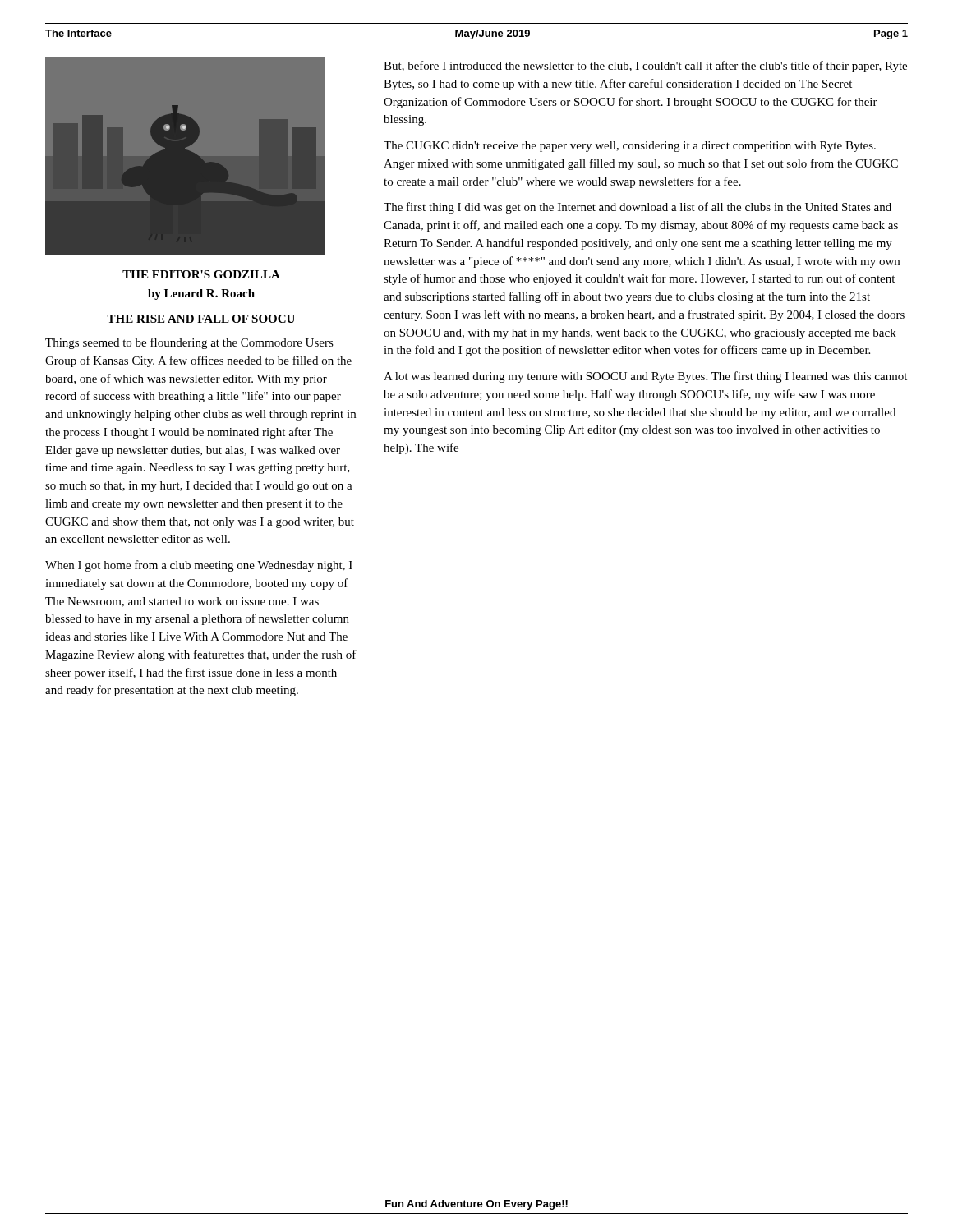Click on the text block containing "A lot was learned during my"

[x=645, y=412]
